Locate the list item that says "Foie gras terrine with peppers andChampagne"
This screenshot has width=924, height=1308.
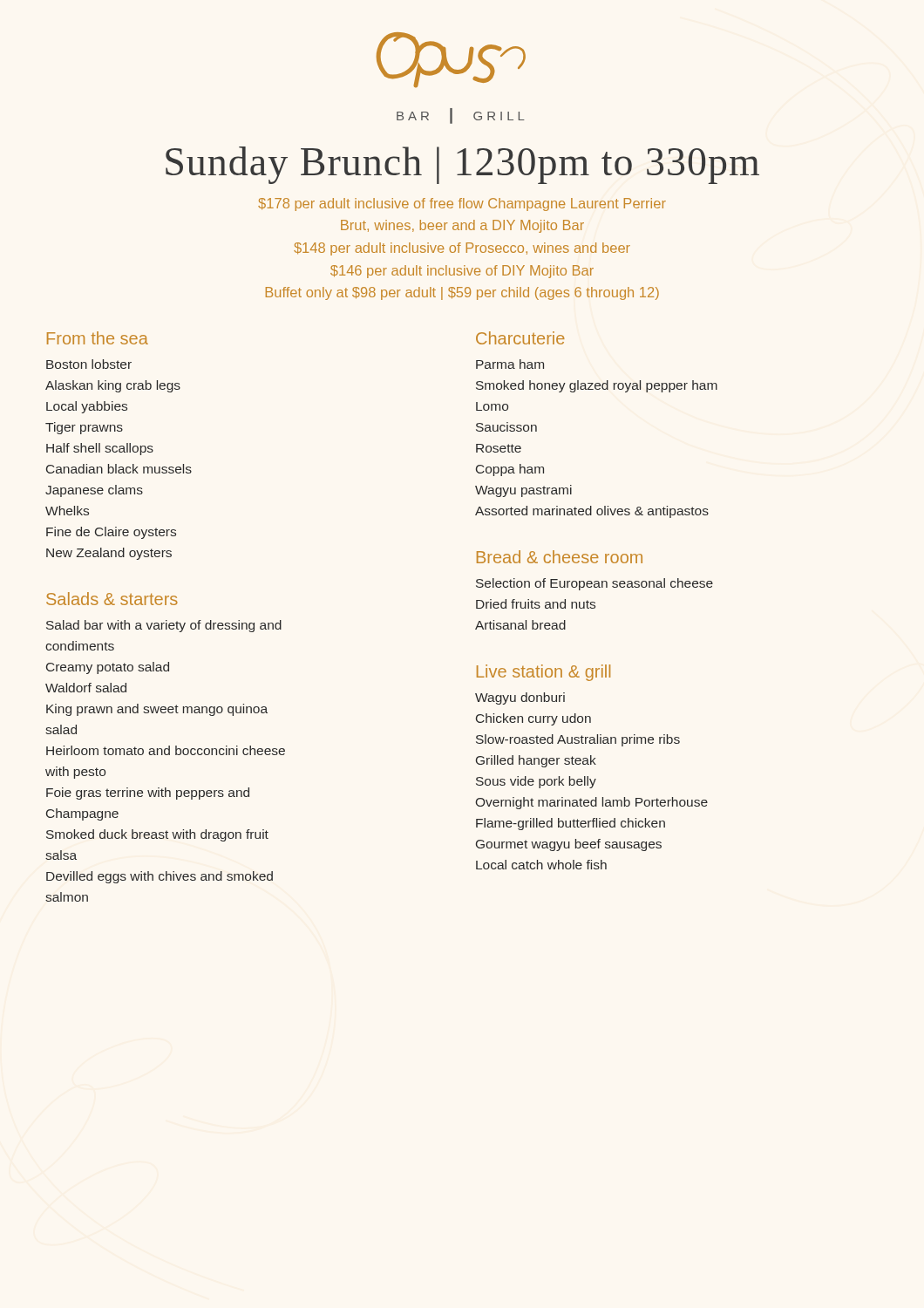[247, 803]
